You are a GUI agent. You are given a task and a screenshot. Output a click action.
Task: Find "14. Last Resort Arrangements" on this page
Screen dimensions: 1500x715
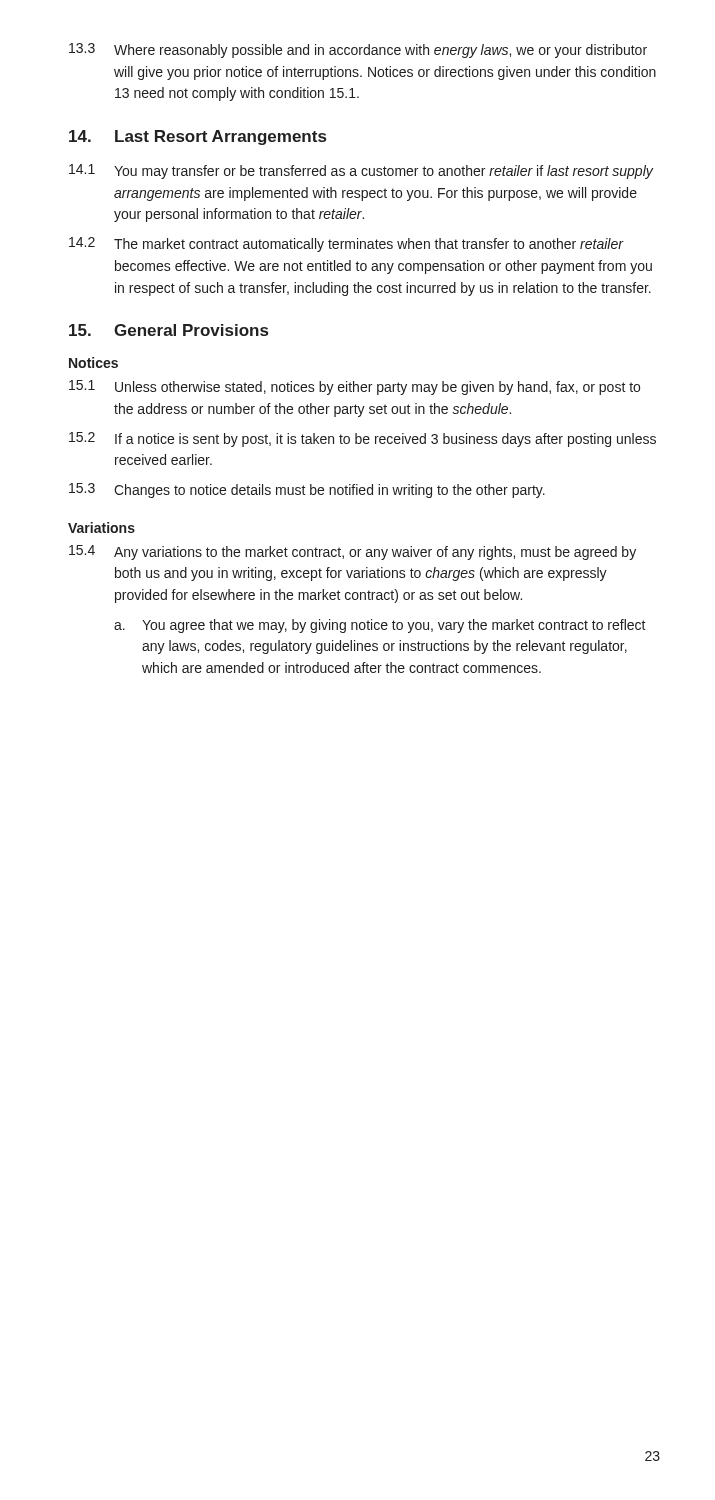pyautogui.click(x=197, y=137)
